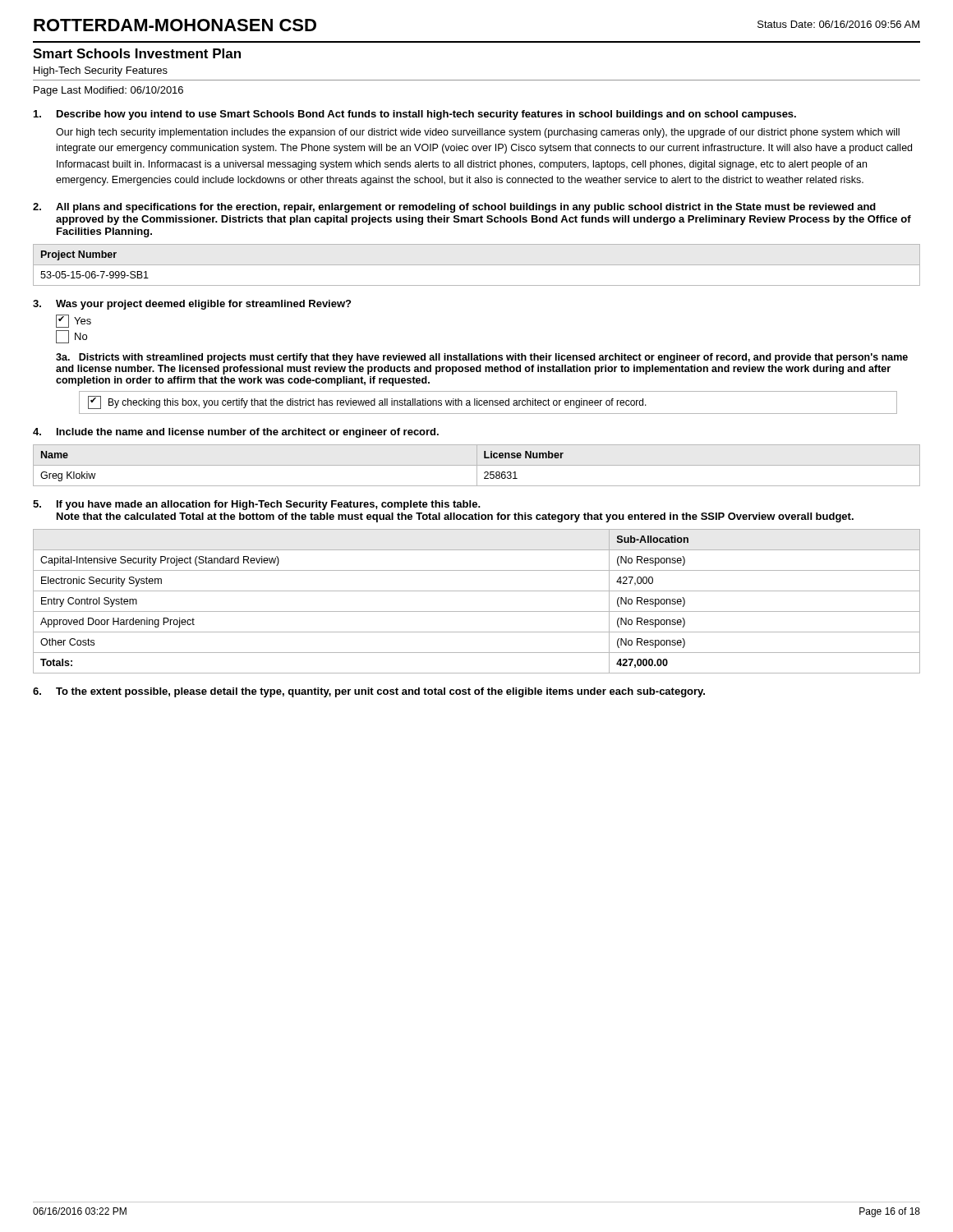Click on the list item containing "2. All plans and"
The height and width of the screenshot is (1232, 953).
476,243
